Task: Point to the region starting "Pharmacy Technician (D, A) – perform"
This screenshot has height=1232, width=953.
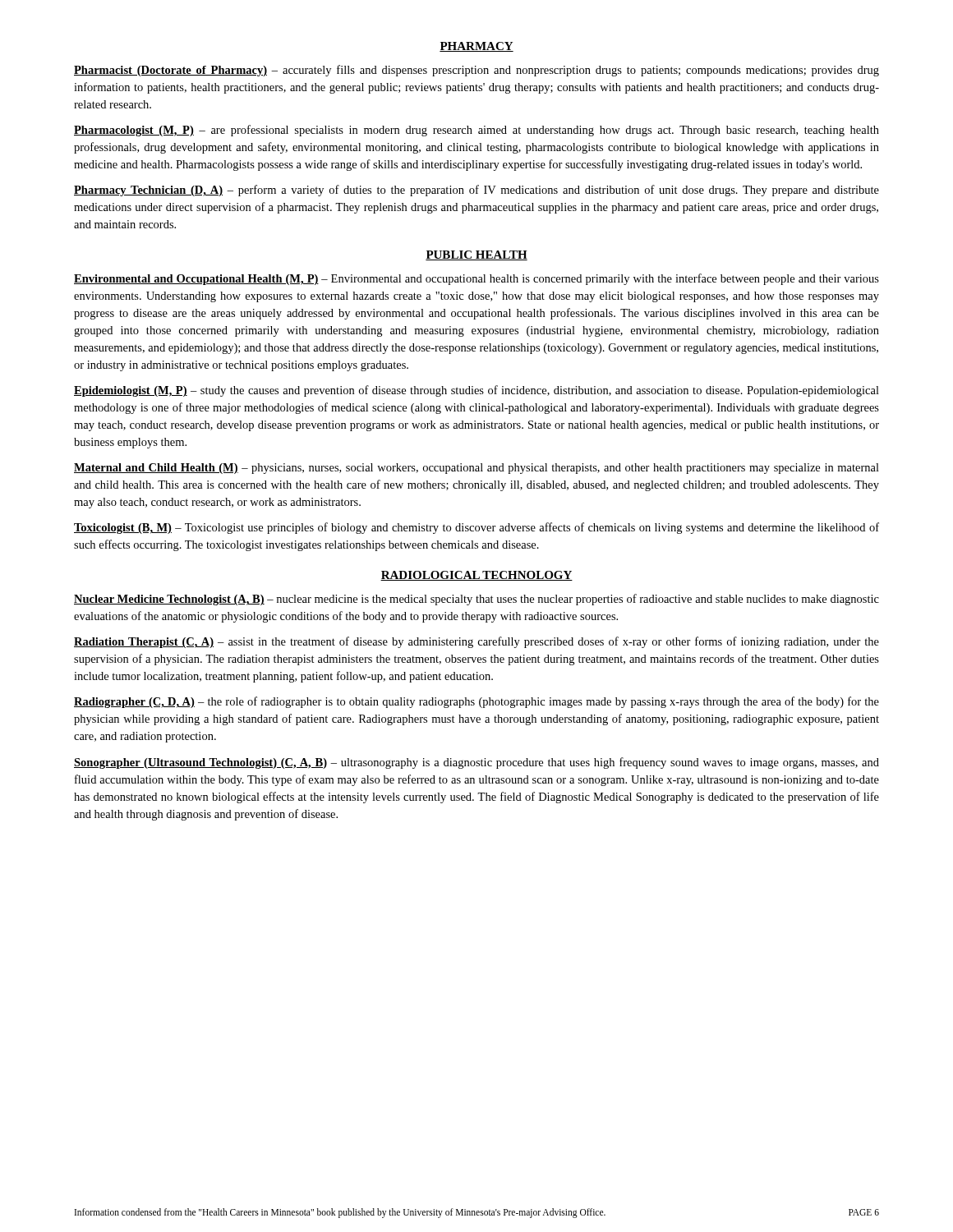Action: (476, 207)
